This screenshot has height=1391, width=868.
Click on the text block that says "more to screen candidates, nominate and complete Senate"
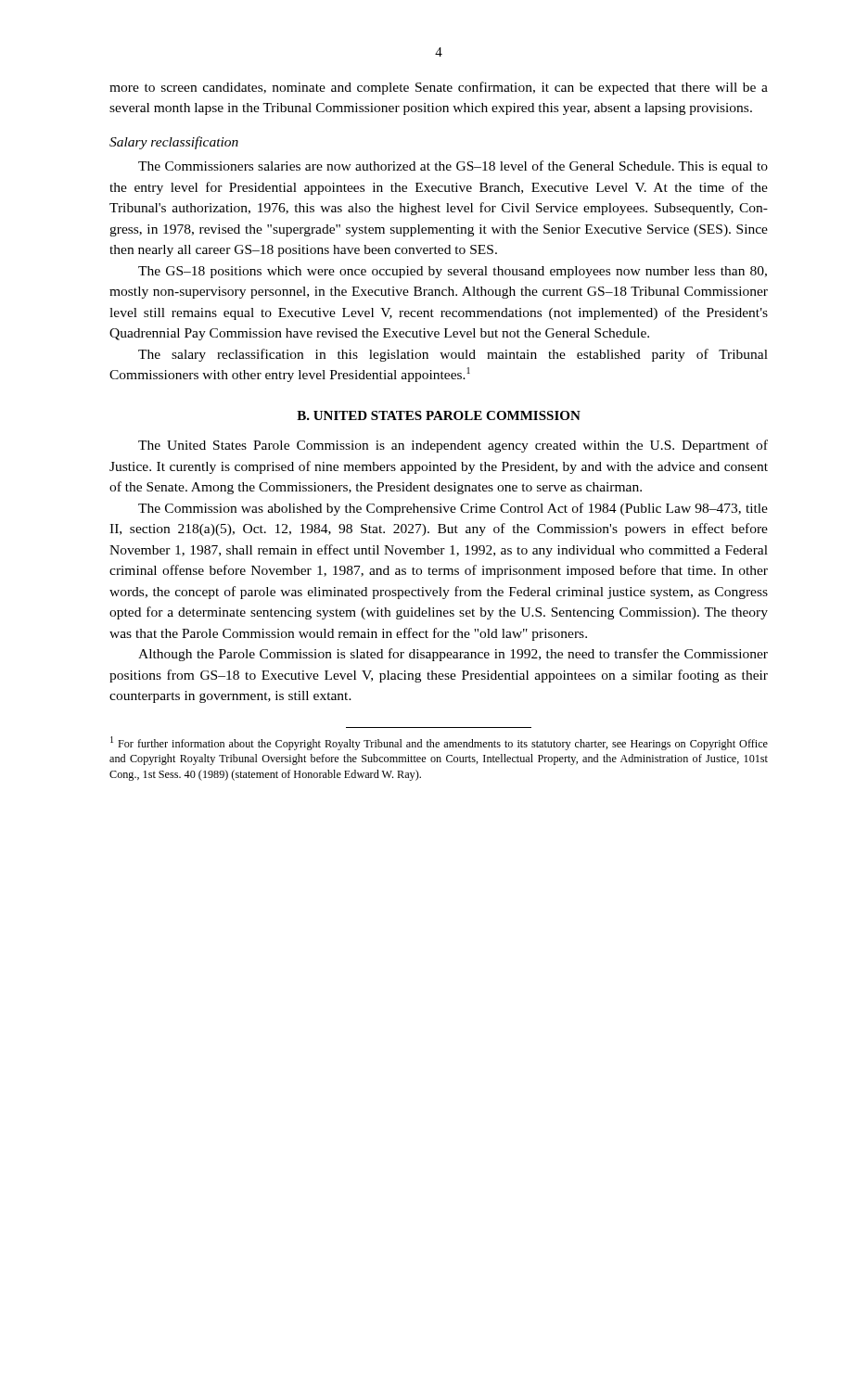click(439, 98)
